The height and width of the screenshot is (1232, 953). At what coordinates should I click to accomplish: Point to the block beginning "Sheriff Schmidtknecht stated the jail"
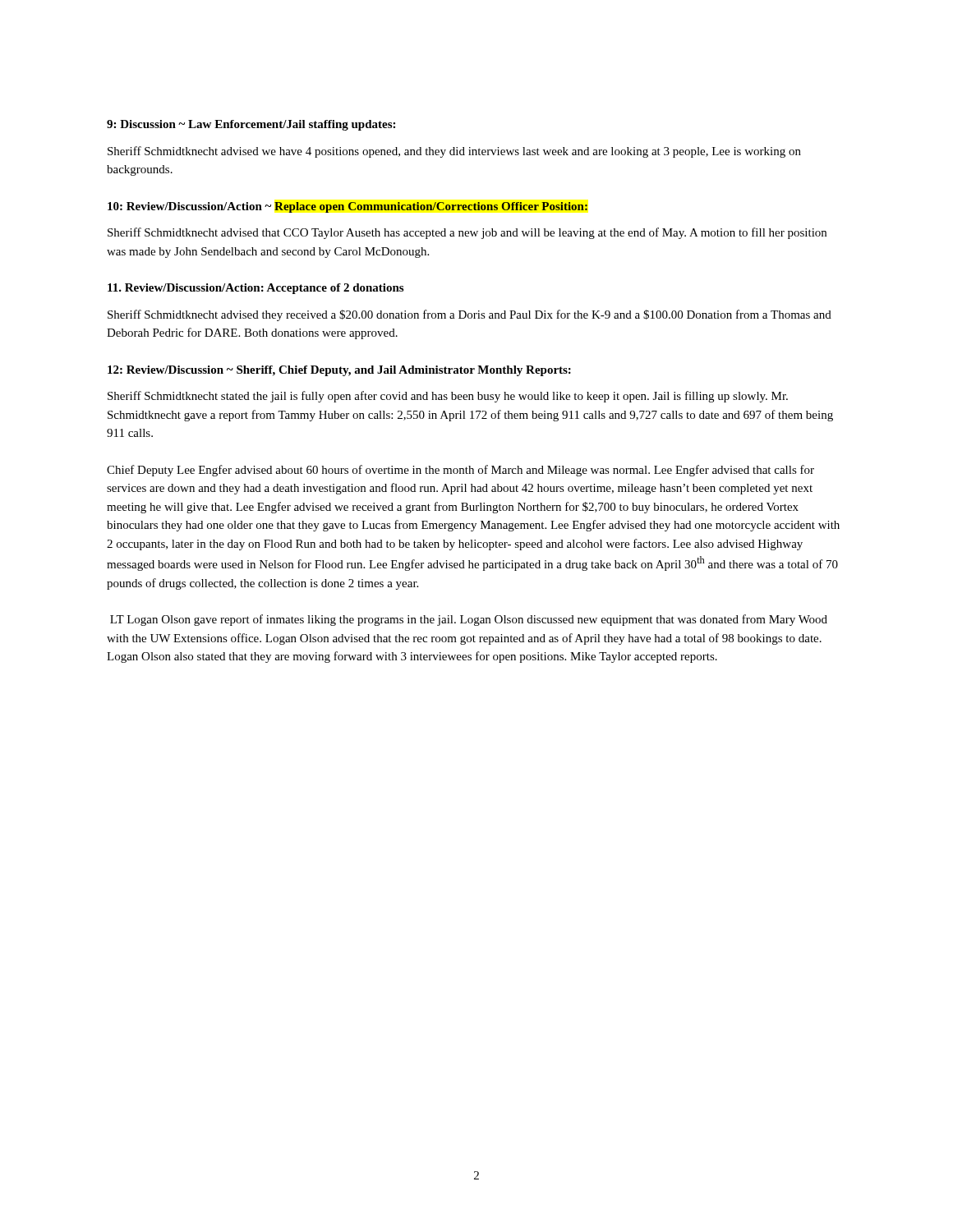point(470,414)
